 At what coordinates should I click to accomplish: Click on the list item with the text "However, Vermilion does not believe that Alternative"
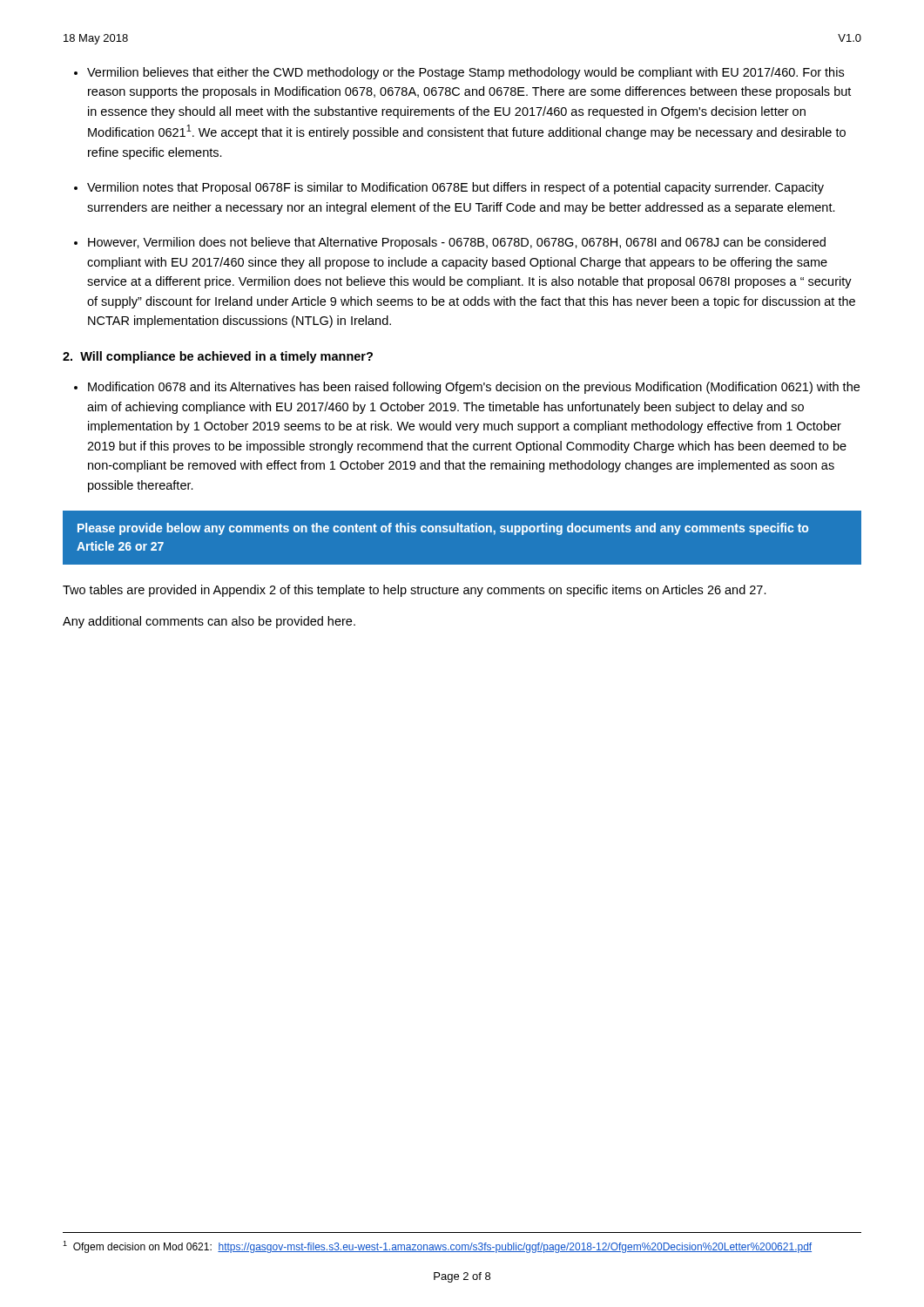(x=471, y=282)
